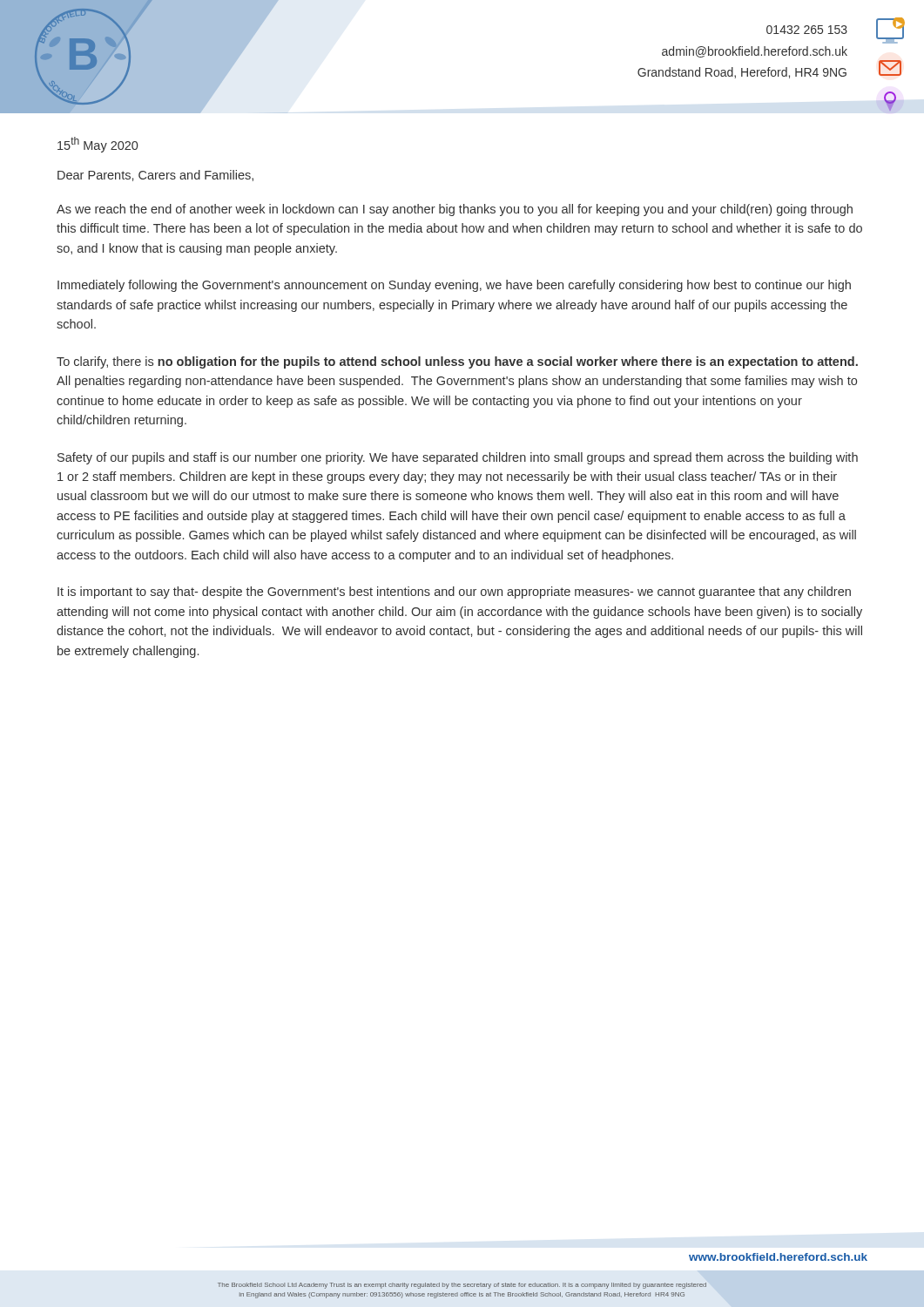Image resolution: width=924 pixels, height=1307 pixels.
Task: Navigate to the text starting "15th May 2020"
Action: click(x=98, y=144)
